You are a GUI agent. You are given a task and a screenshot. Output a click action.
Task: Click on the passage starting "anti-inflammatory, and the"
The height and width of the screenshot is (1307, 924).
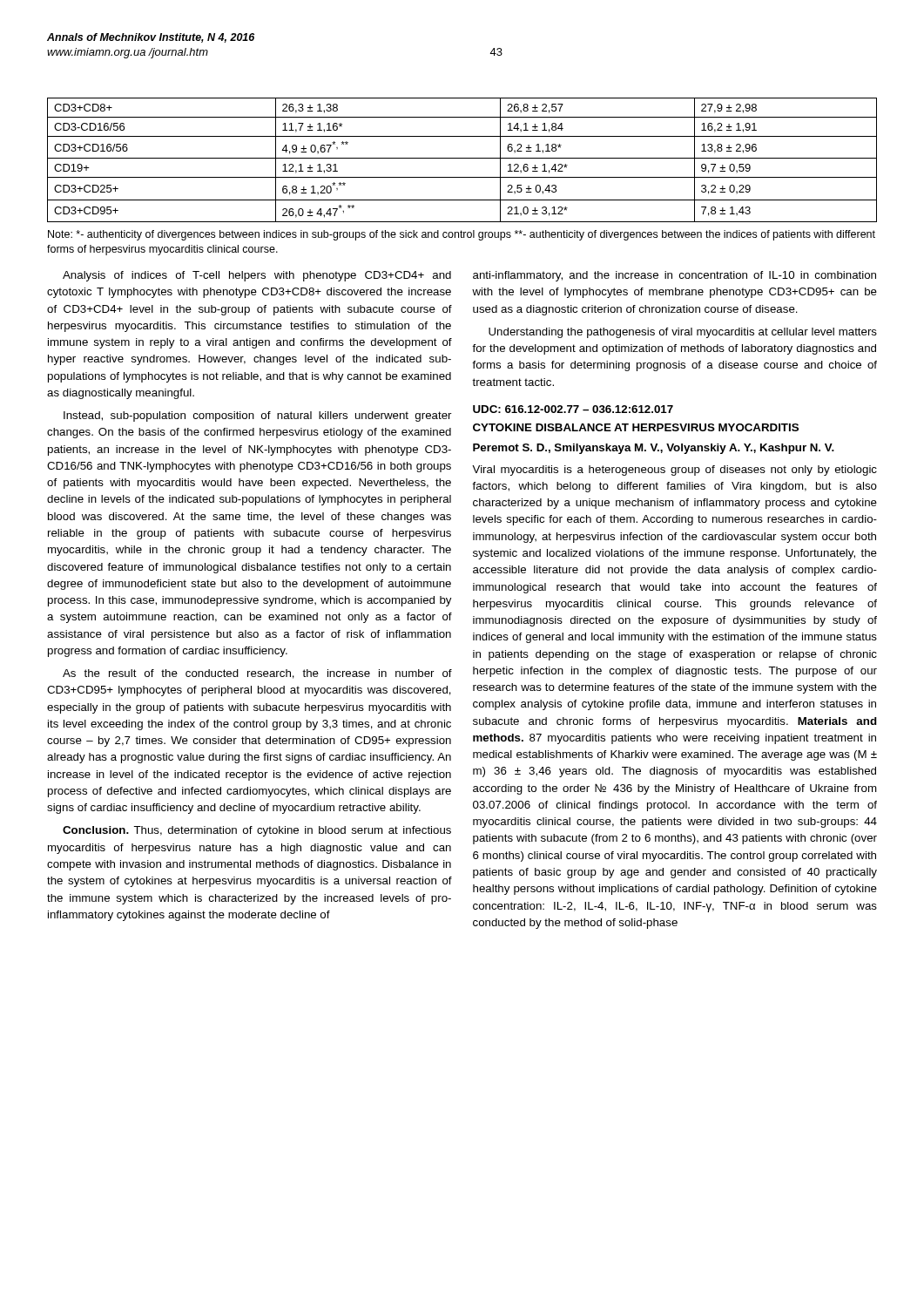pos(675,328)
